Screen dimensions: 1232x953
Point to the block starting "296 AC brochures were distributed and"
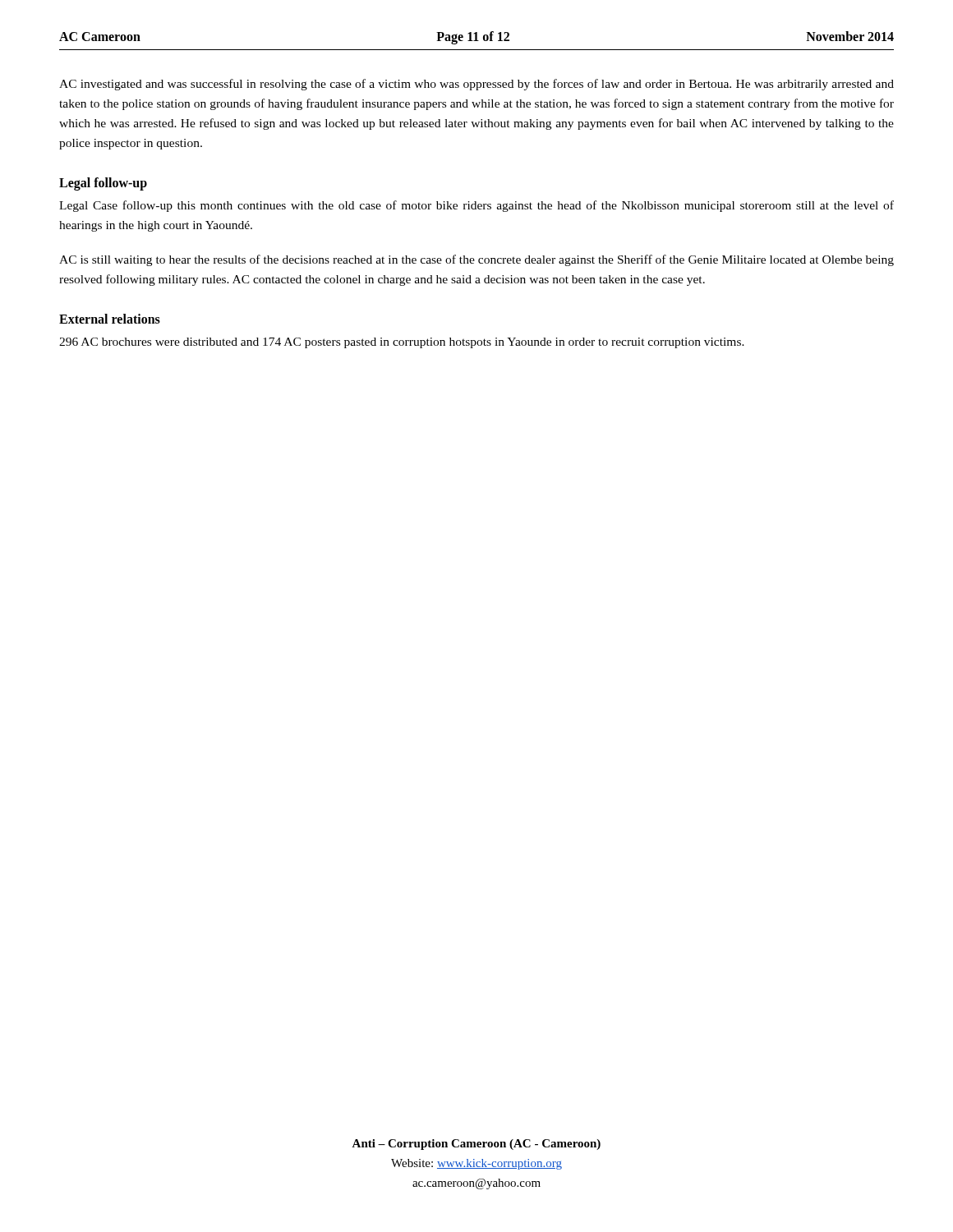(x=402, y=341)
